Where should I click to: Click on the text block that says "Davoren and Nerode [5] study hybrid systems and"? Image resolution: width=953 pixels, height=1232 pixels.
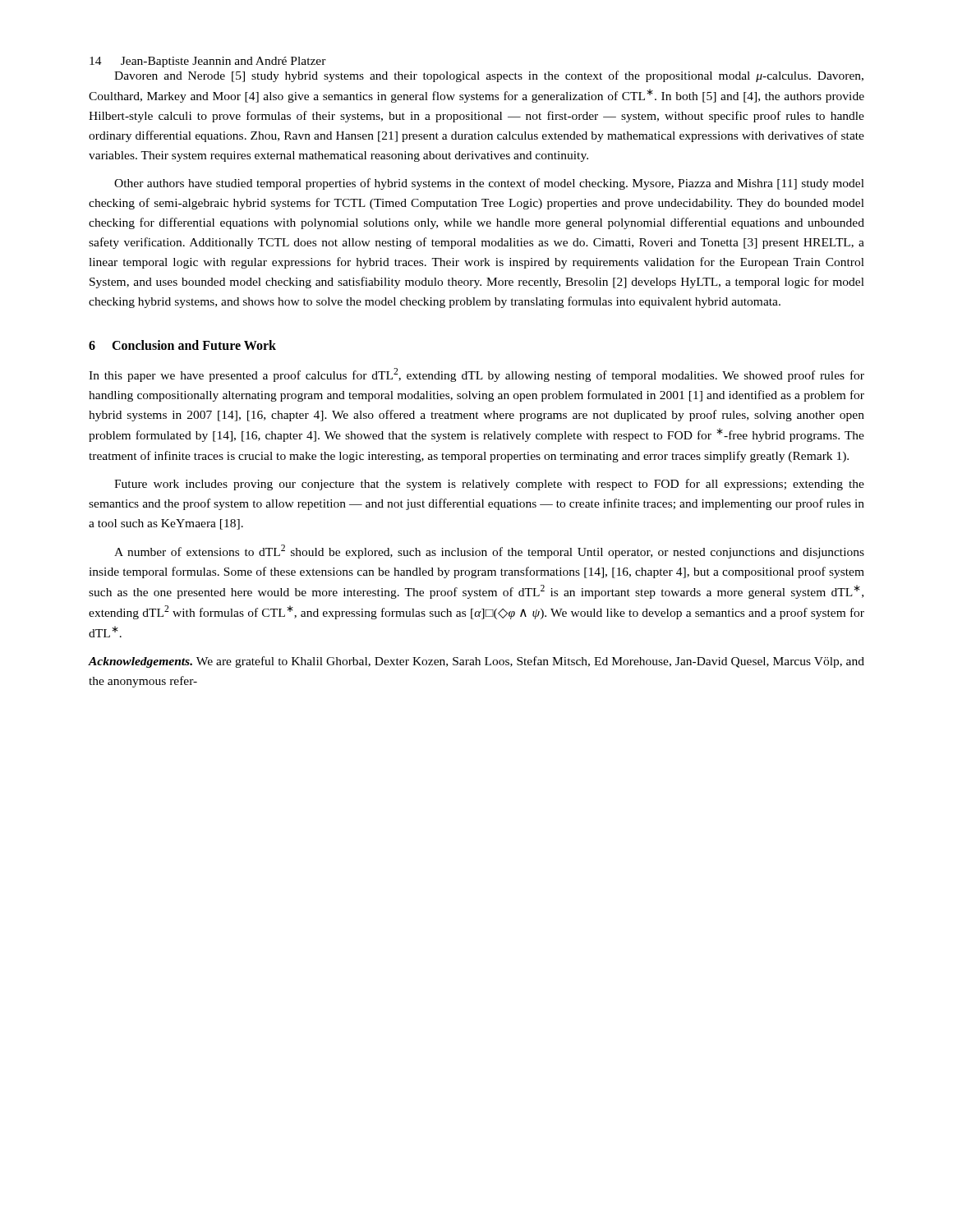[476, 116]
